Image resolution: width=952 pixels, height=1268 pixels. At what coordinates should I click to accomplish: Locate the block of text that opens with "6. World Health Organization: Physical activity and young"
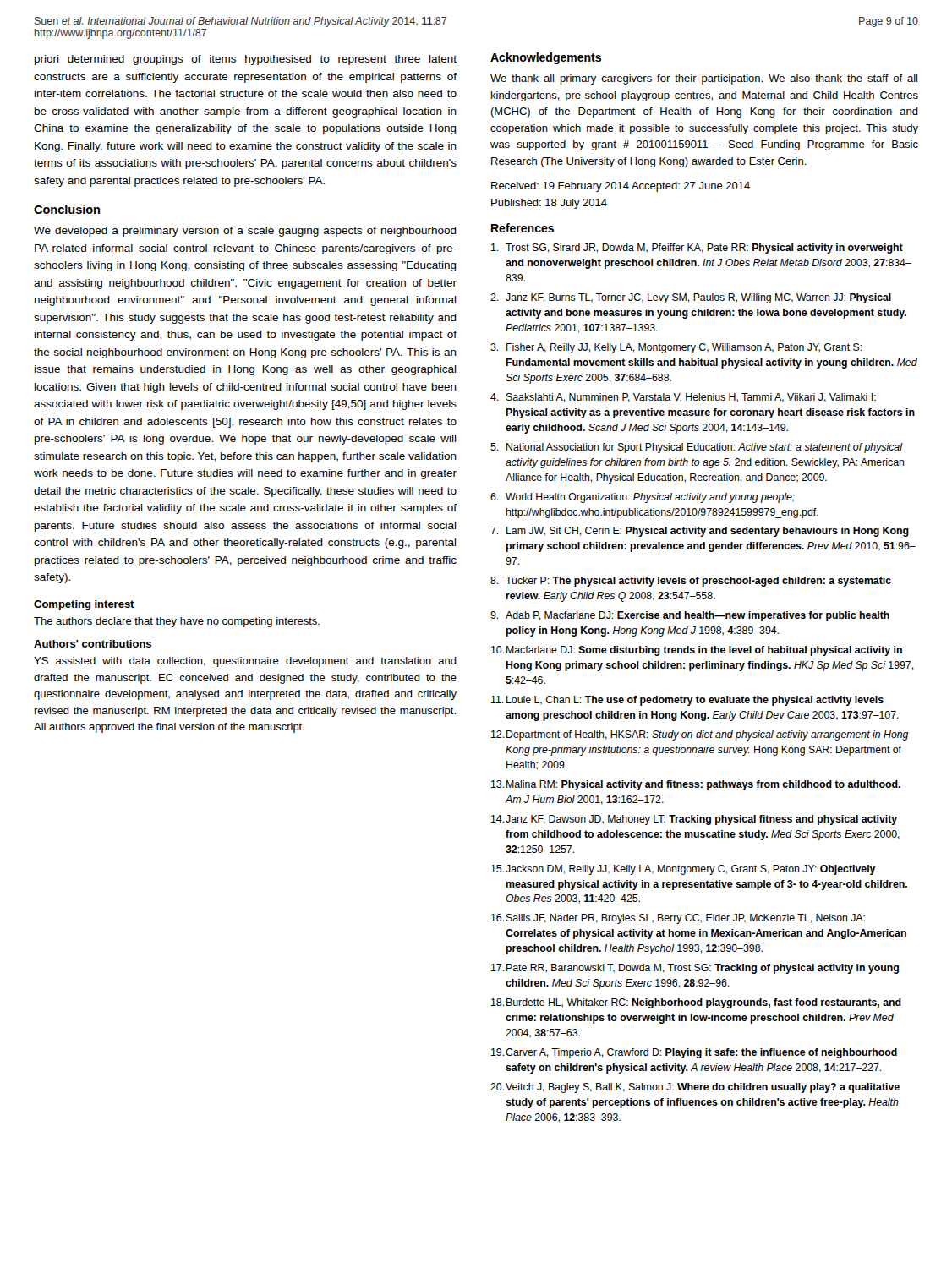[704, 505]
